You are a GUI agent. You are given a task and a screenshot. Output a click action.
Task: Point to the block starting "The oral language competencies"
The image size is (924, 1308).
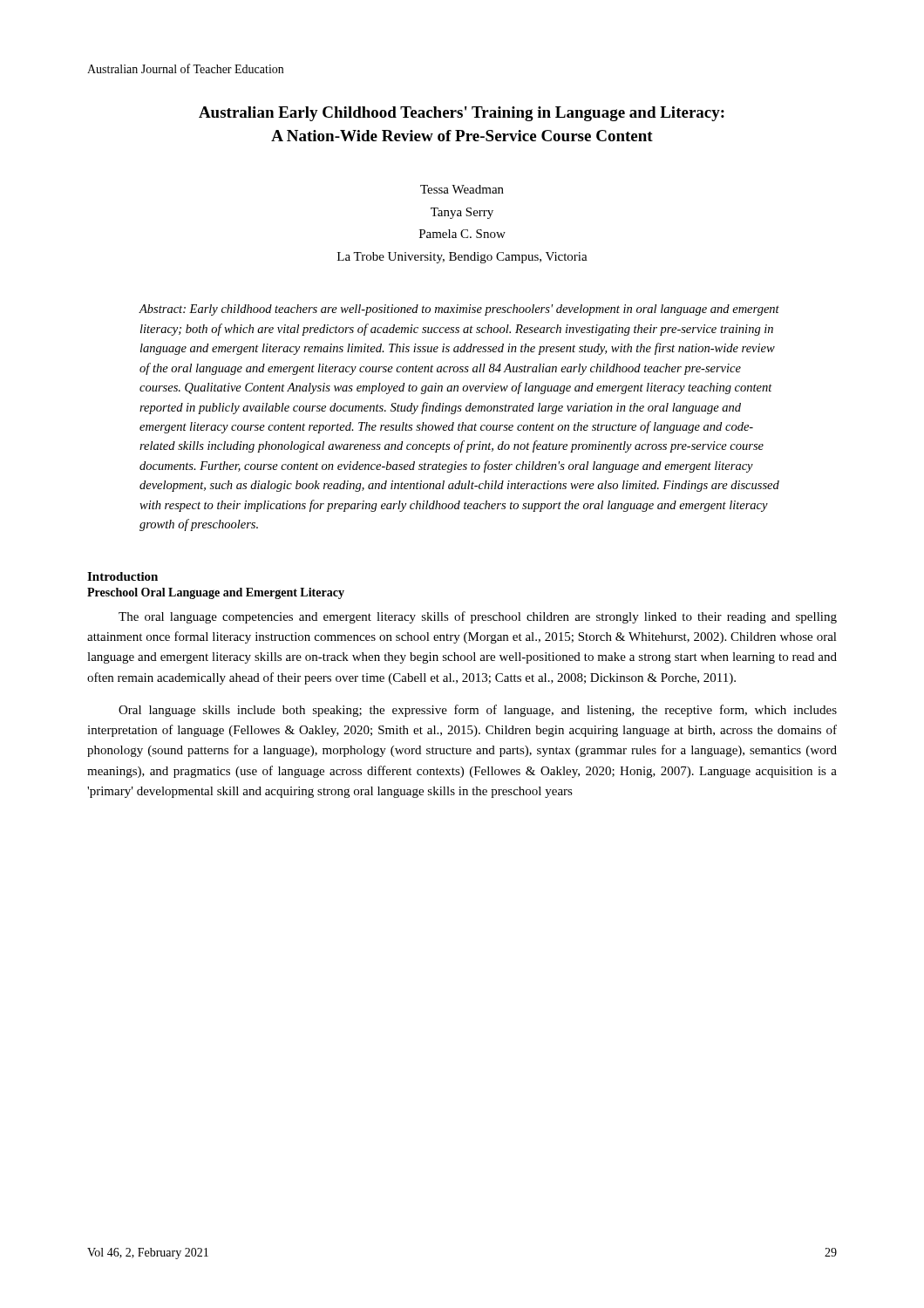point(462,647)
